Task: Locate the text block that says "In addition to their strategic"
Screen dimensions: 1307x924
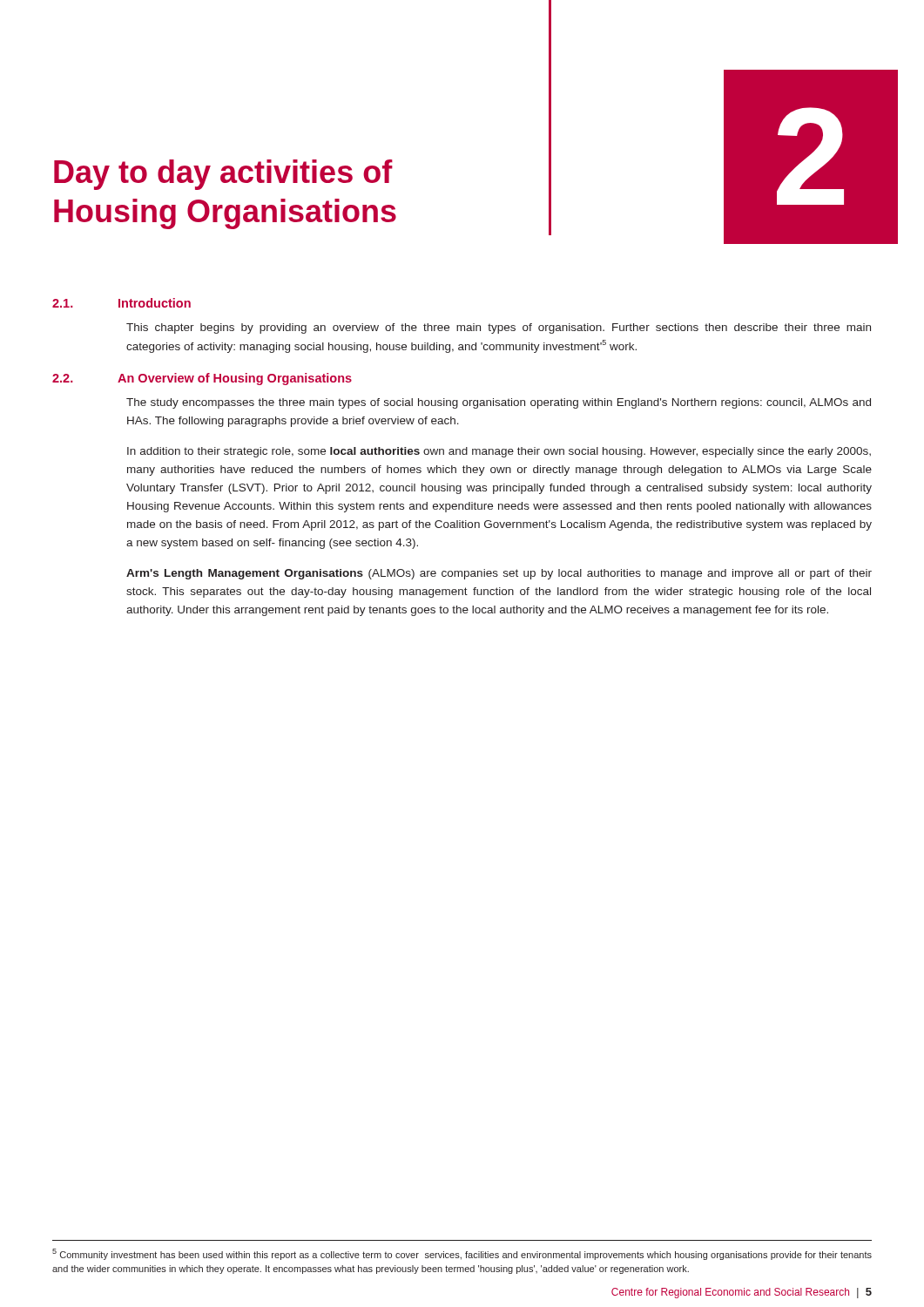Action: (499, 497)
